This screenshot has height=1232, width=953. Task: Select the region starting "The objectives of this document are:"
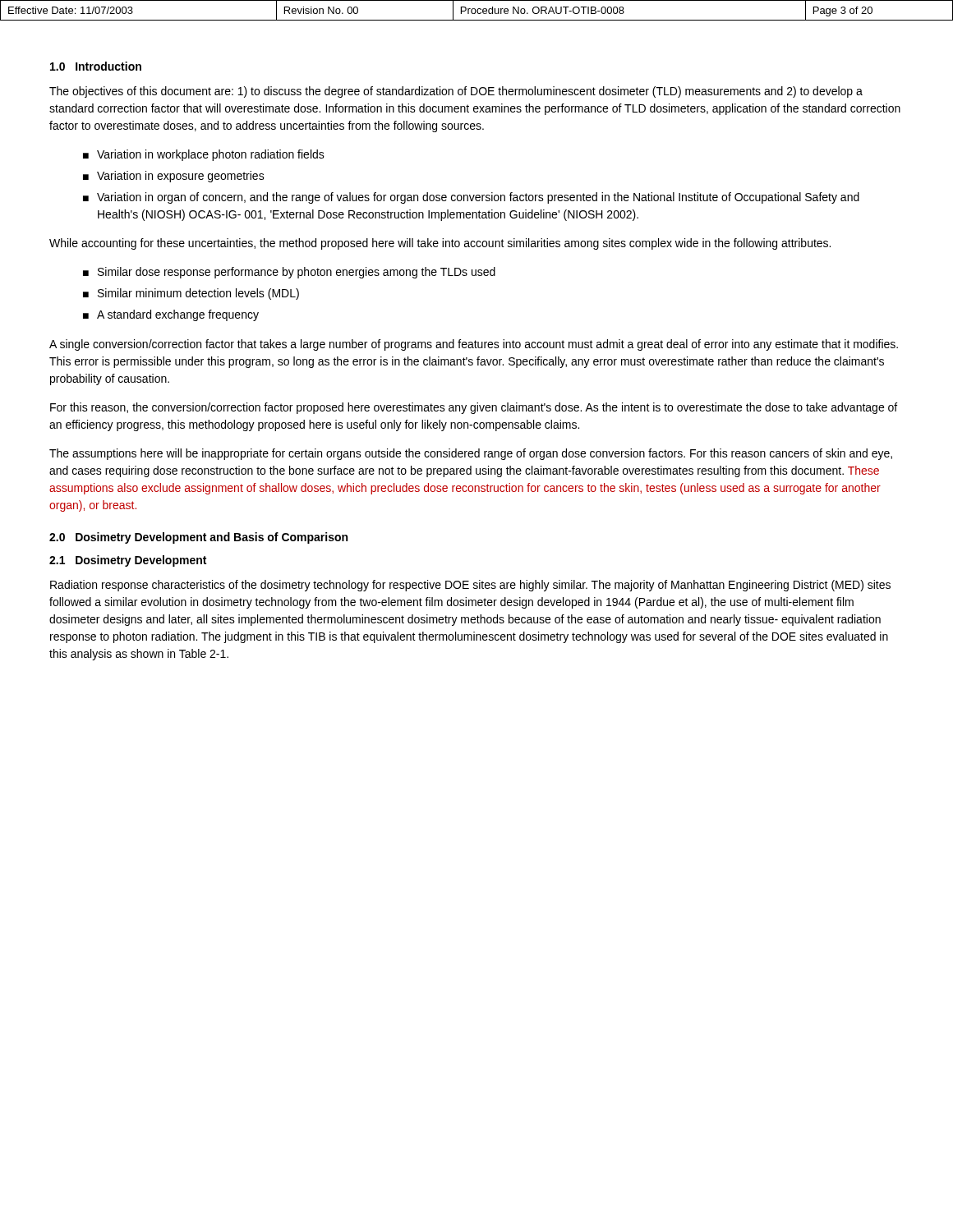[x=475, y=108]
